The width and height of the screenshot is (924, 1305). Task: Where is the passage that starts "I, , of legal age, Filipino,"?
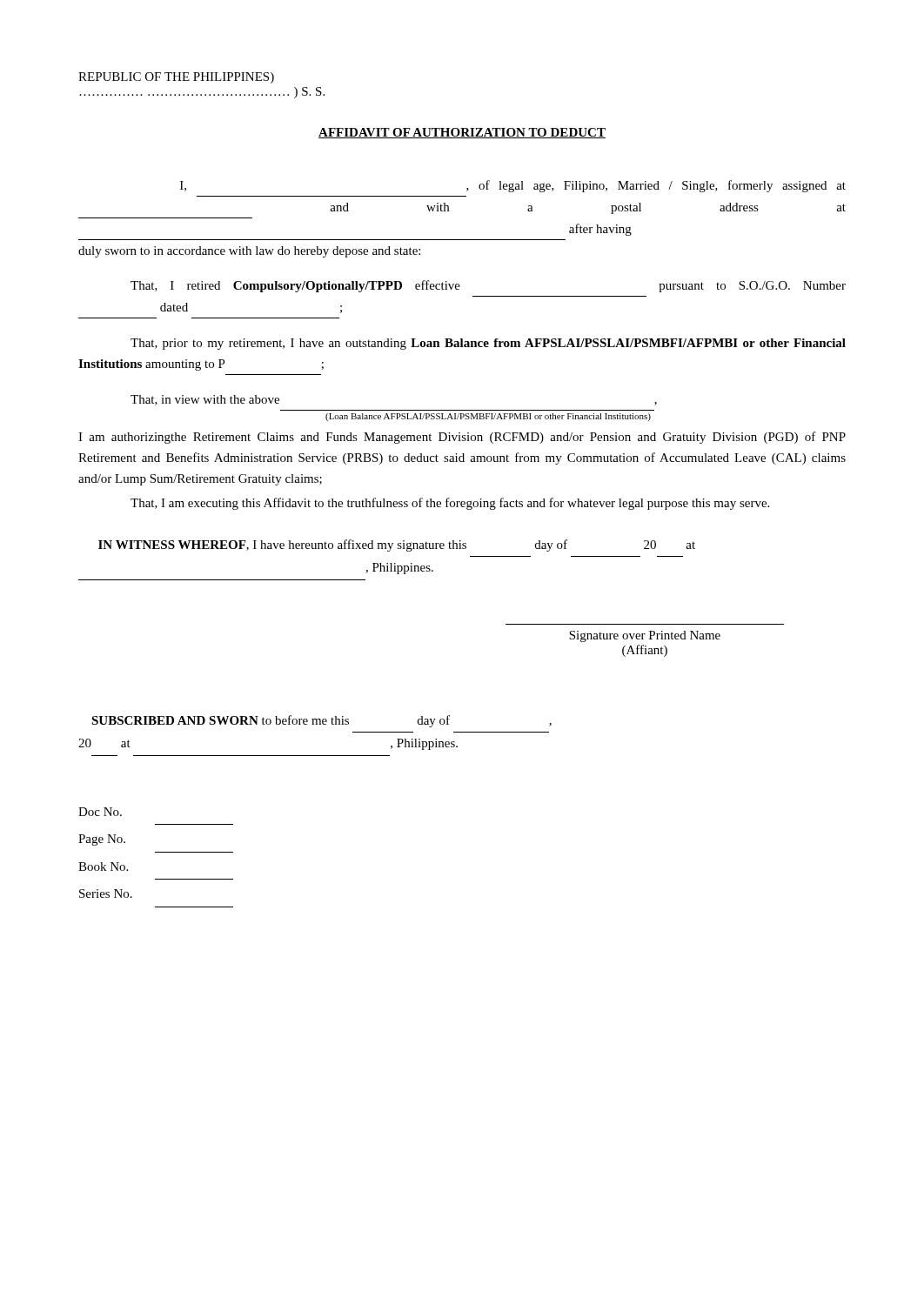462,207
